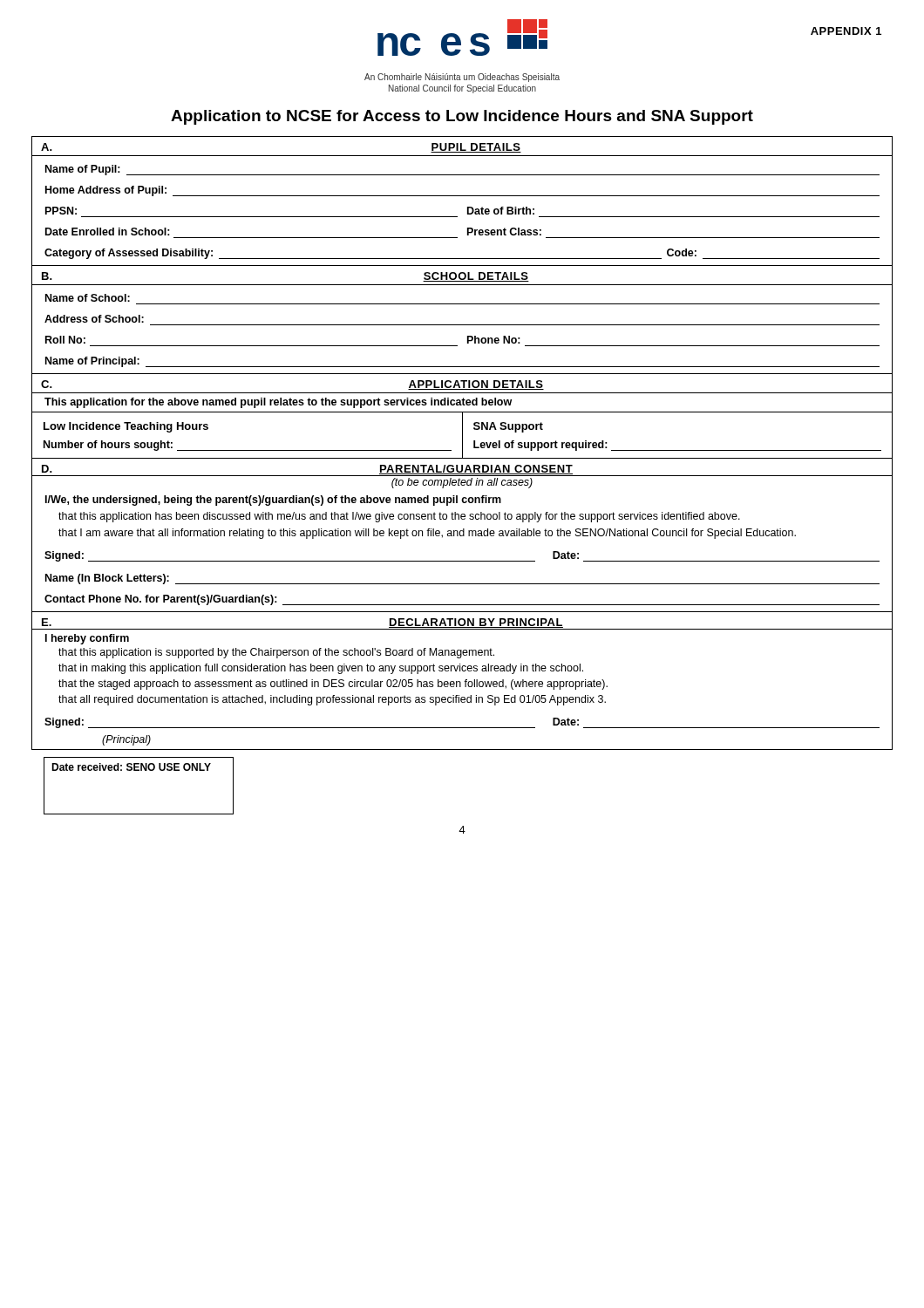Click where it says "Name of Pupil:"
The image size is (924, 1308).
pos(462,168)
